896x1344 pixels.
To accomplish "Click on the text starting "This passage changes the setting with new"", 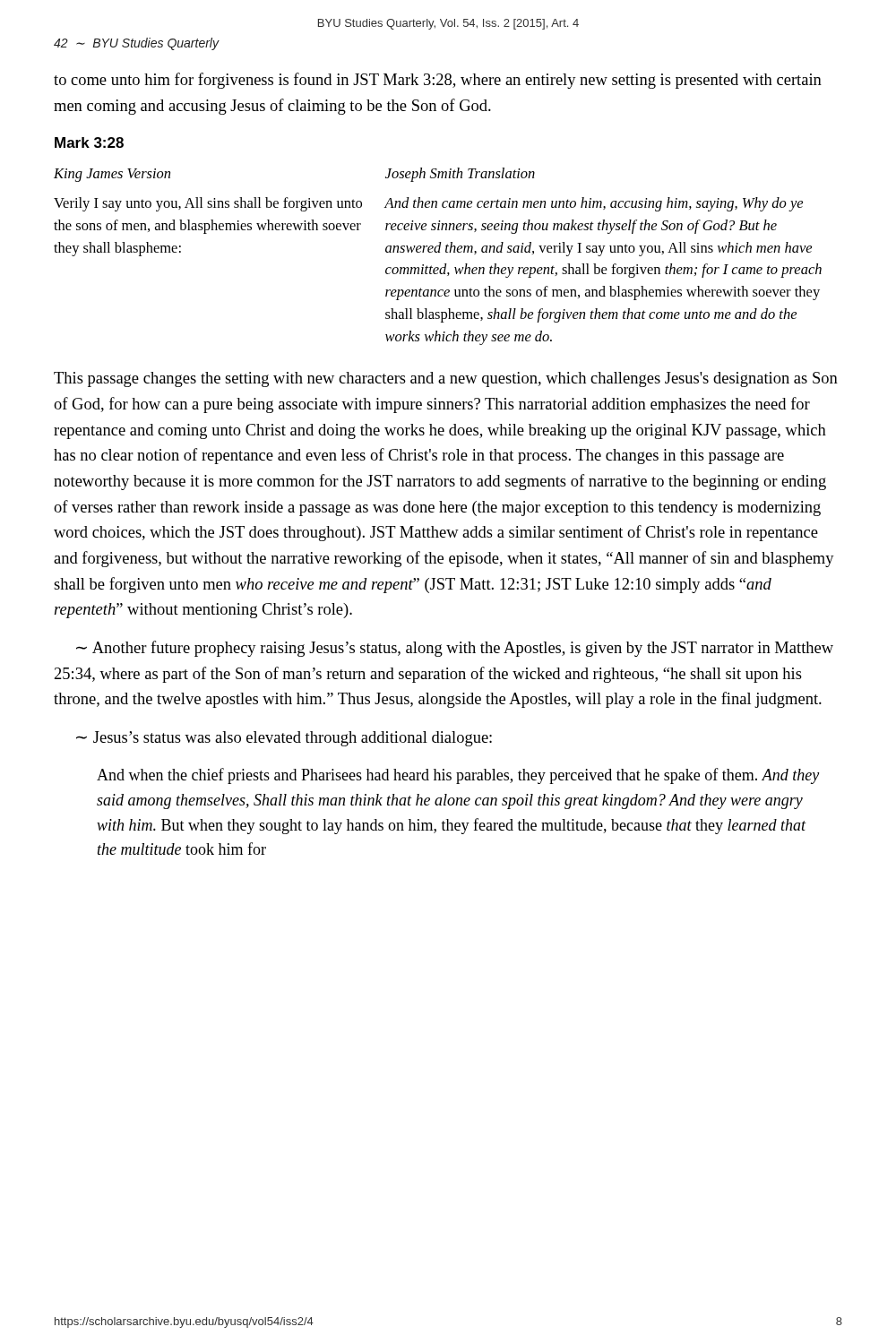I will coord(446,494).
